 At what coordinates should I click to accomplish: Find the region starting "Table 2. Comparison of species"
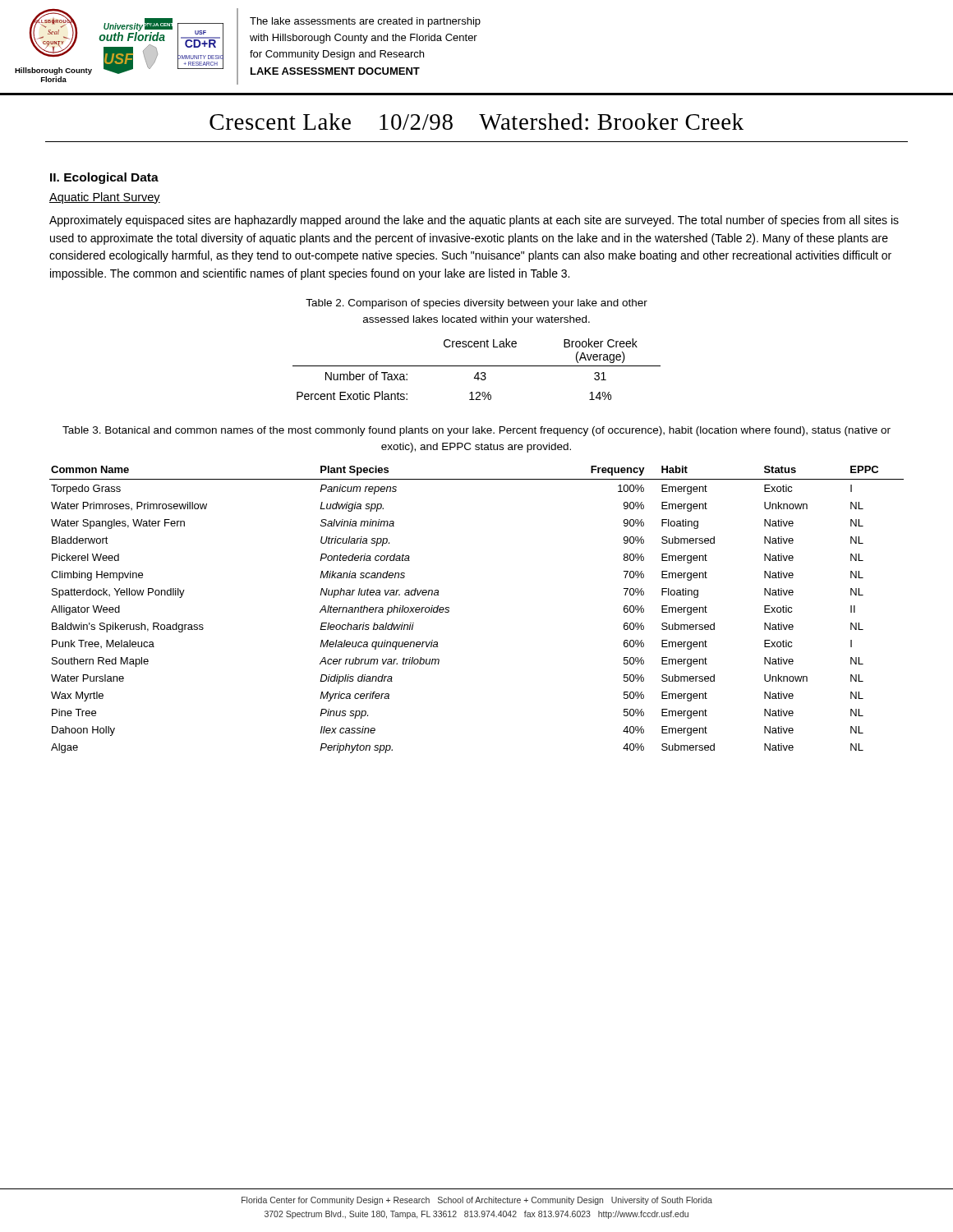476,311
